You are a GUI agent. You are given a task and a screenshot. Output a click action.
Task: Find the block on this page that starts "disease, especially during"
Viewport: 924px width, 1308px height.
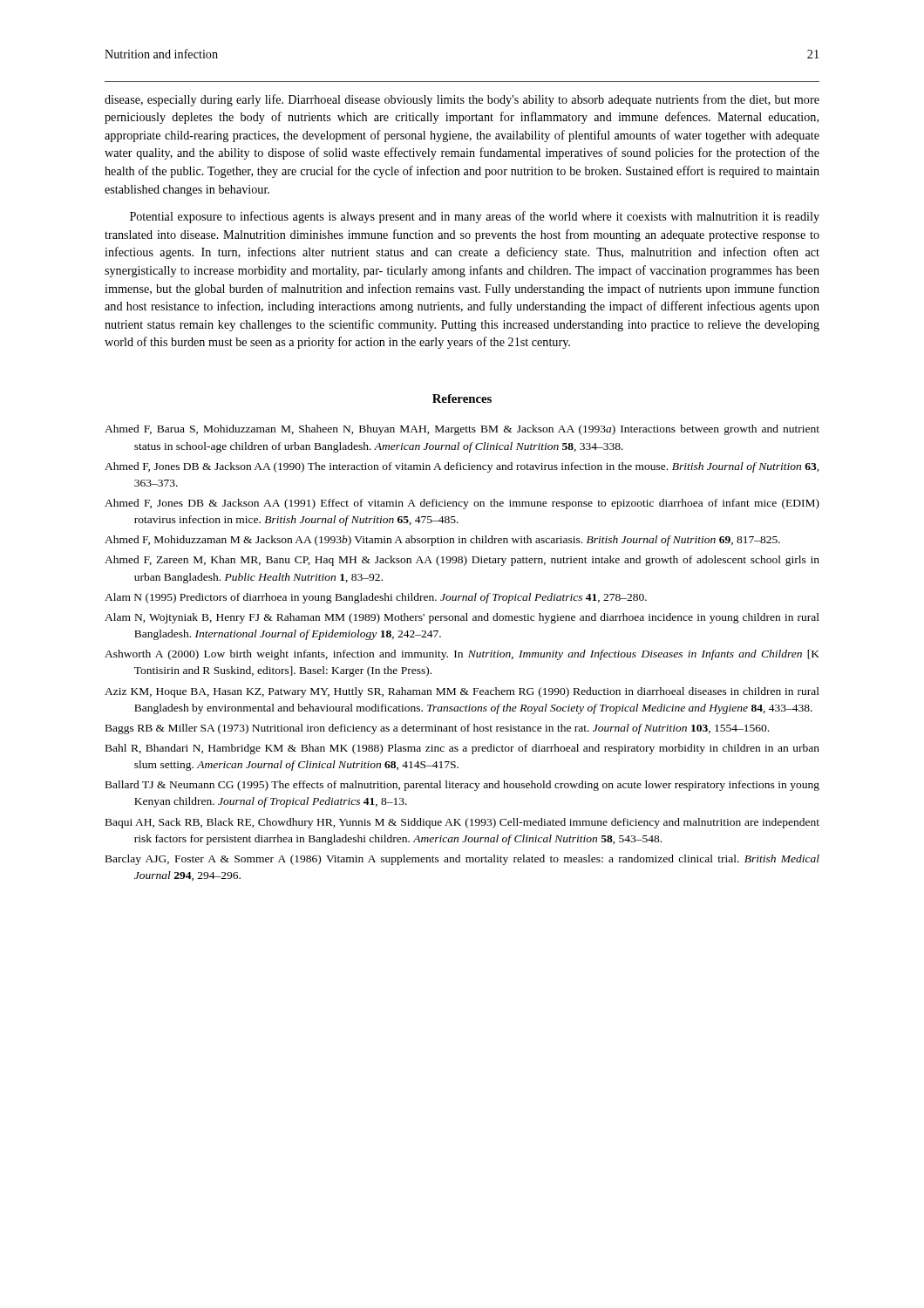click(x=462, y=144)
